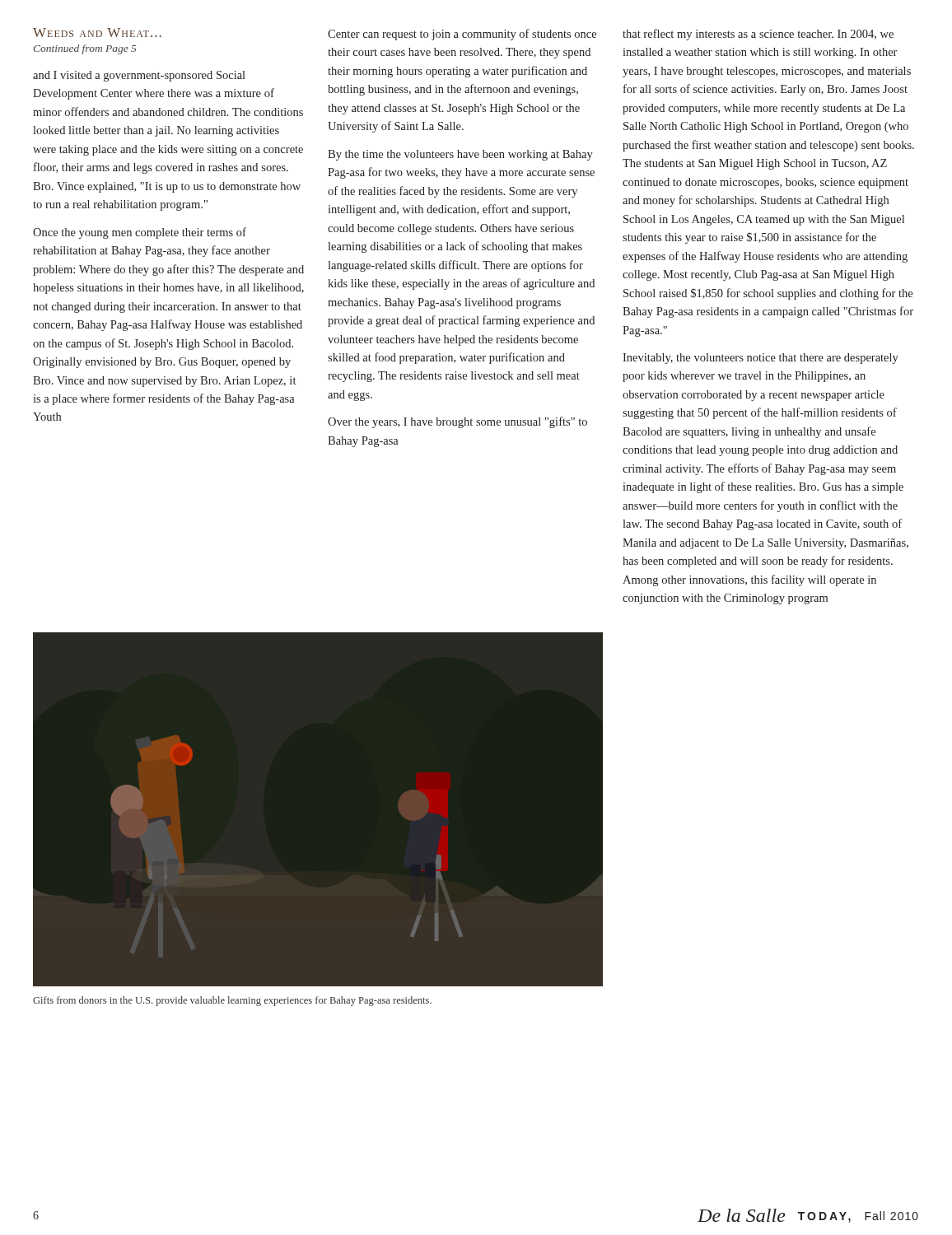Find the text block that reads "that reflect my interests as a science teacher."
The height and width of the screenshot is (1235, 952).
pos(771,316)
